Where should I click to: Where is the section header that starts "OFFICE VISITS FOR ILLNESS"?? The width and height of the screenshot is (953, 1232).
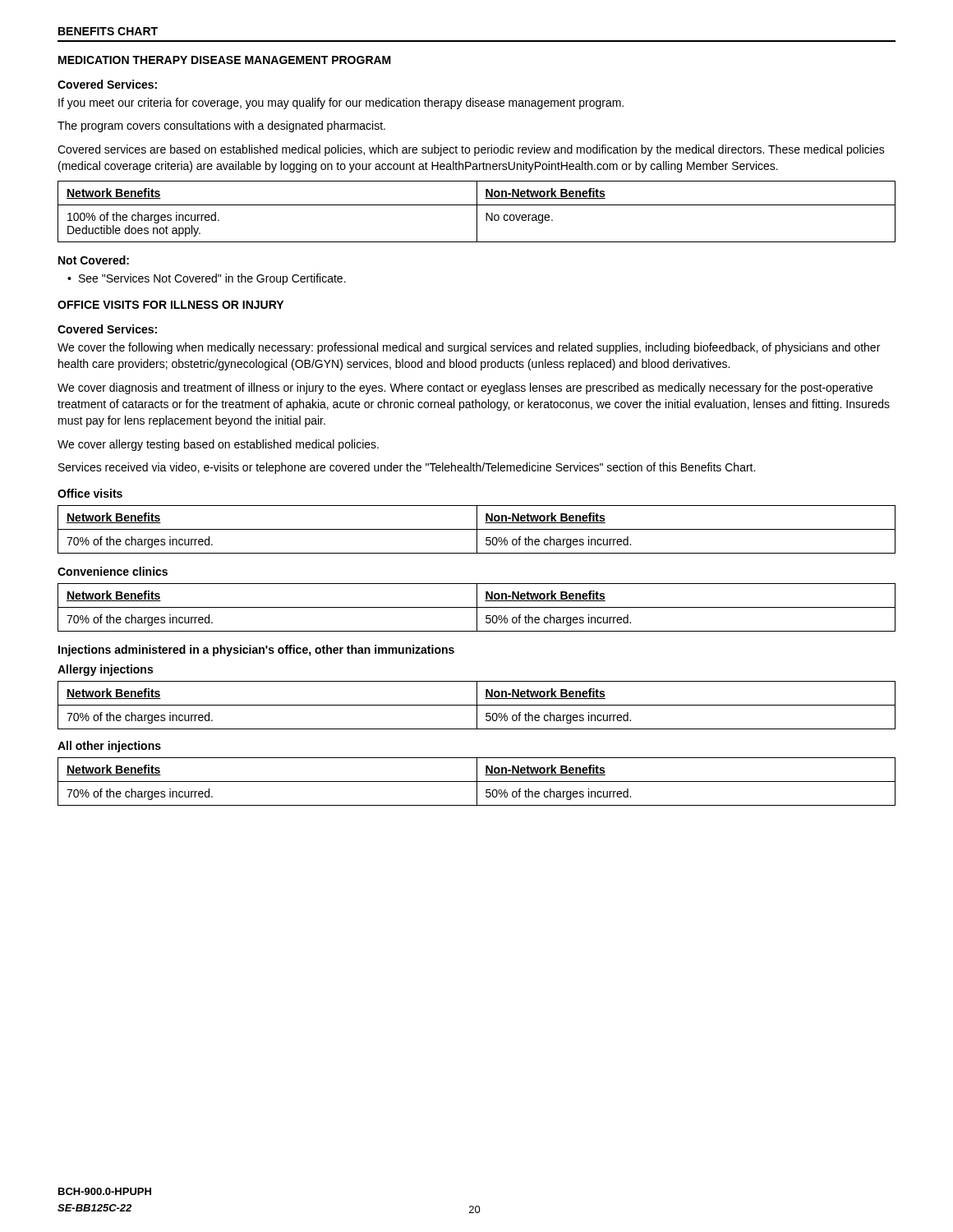point(171,305)
